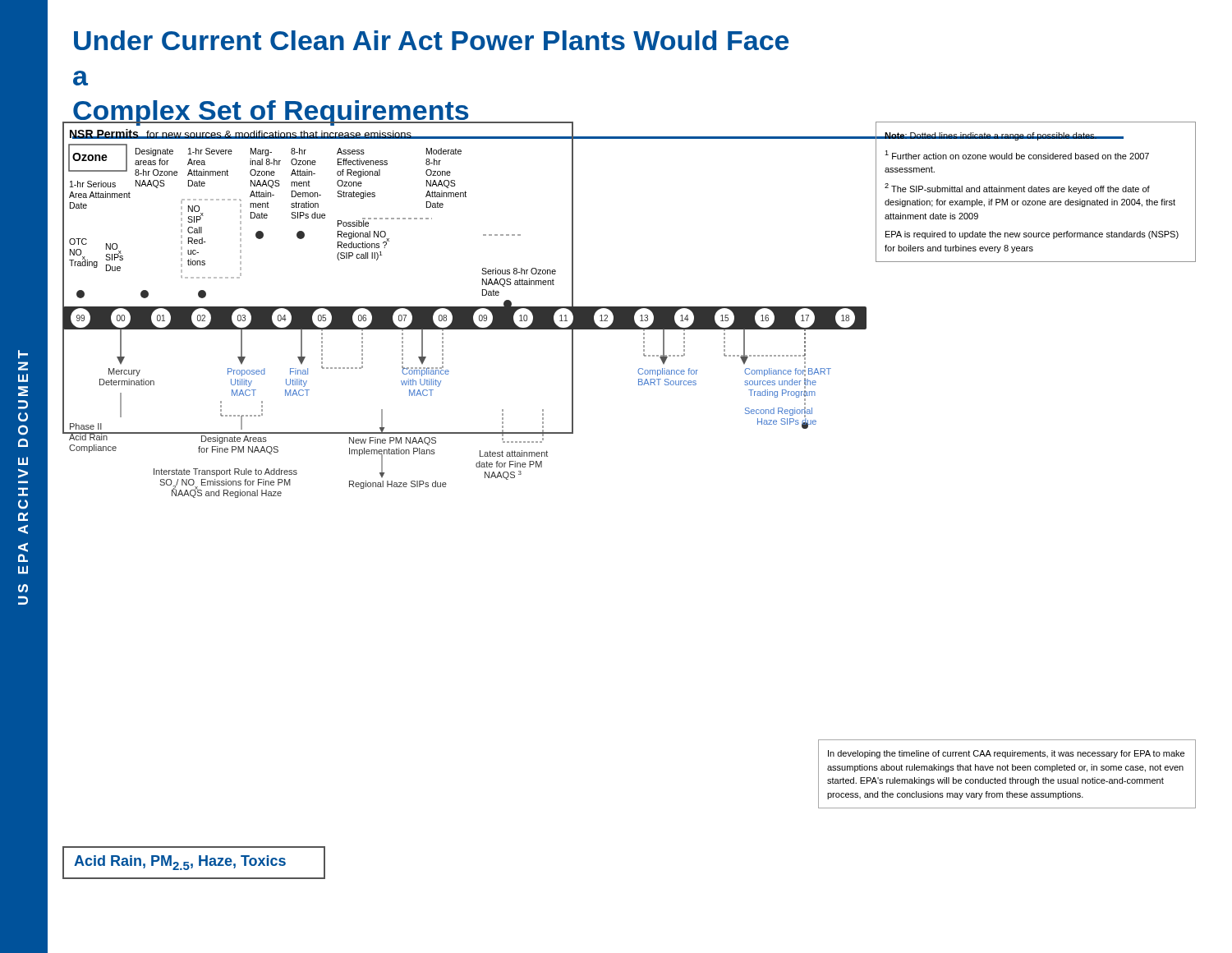Where does it say "Acid Rain, PM2.5, Haze, Toxics"?

[180, 862]
